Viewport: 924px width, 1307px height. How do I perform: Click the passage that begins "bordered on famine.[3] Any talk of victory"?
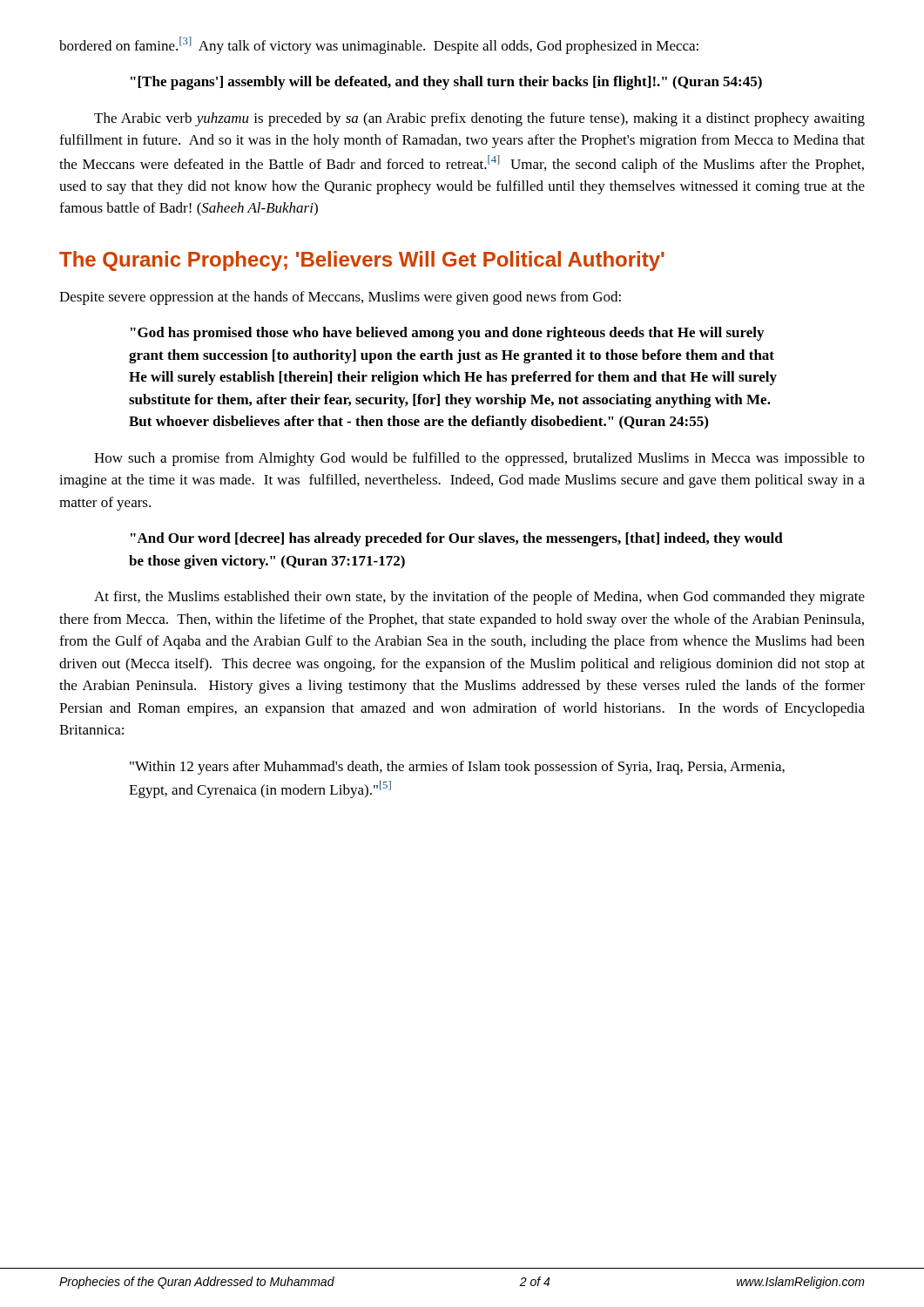pos(379,44)
